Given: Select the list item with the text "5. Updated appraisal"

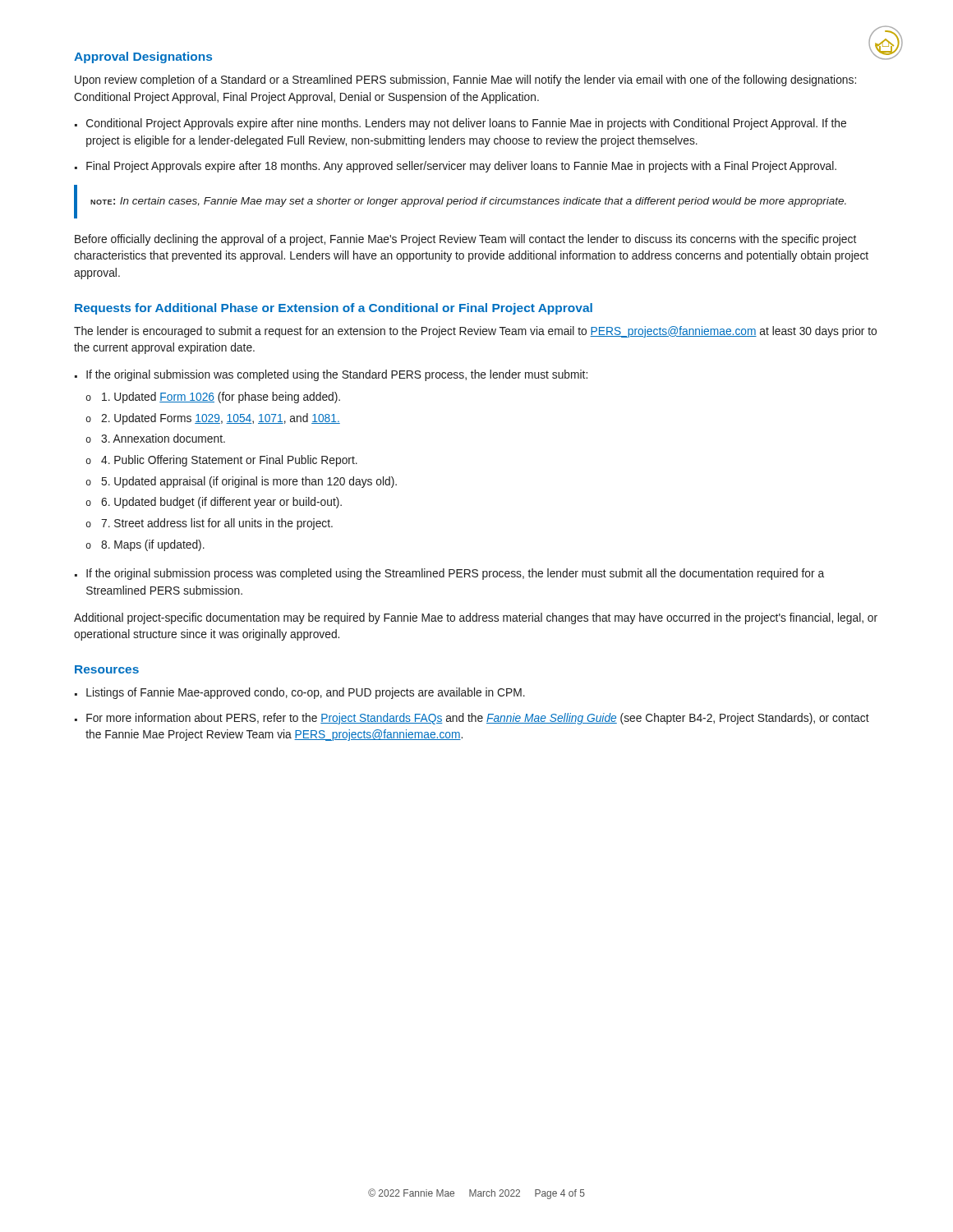Looking at the screenshot, I should 249,482.
